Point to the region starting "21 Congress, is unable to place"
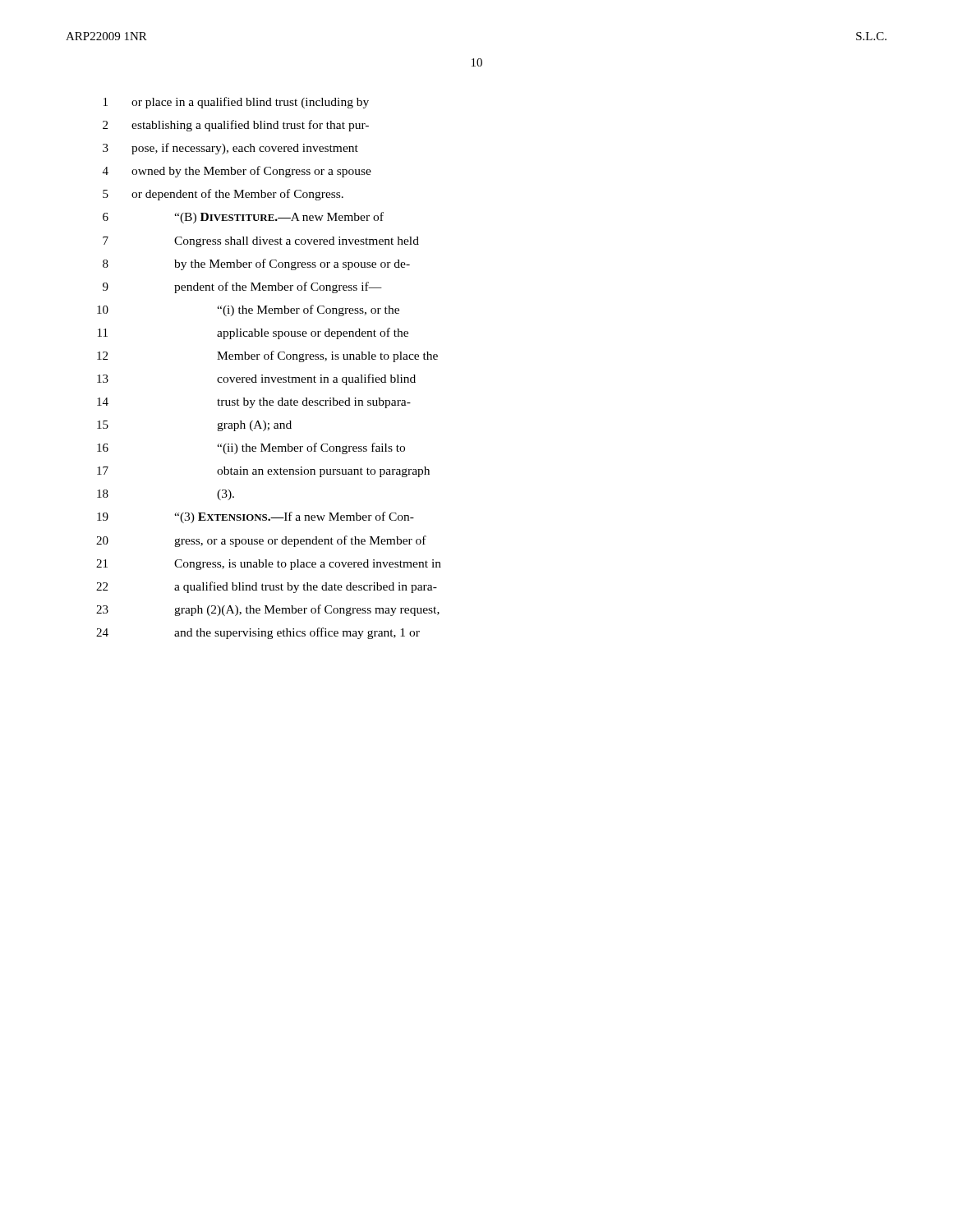This screenshot has width=953, height=1232. point(269,565)
